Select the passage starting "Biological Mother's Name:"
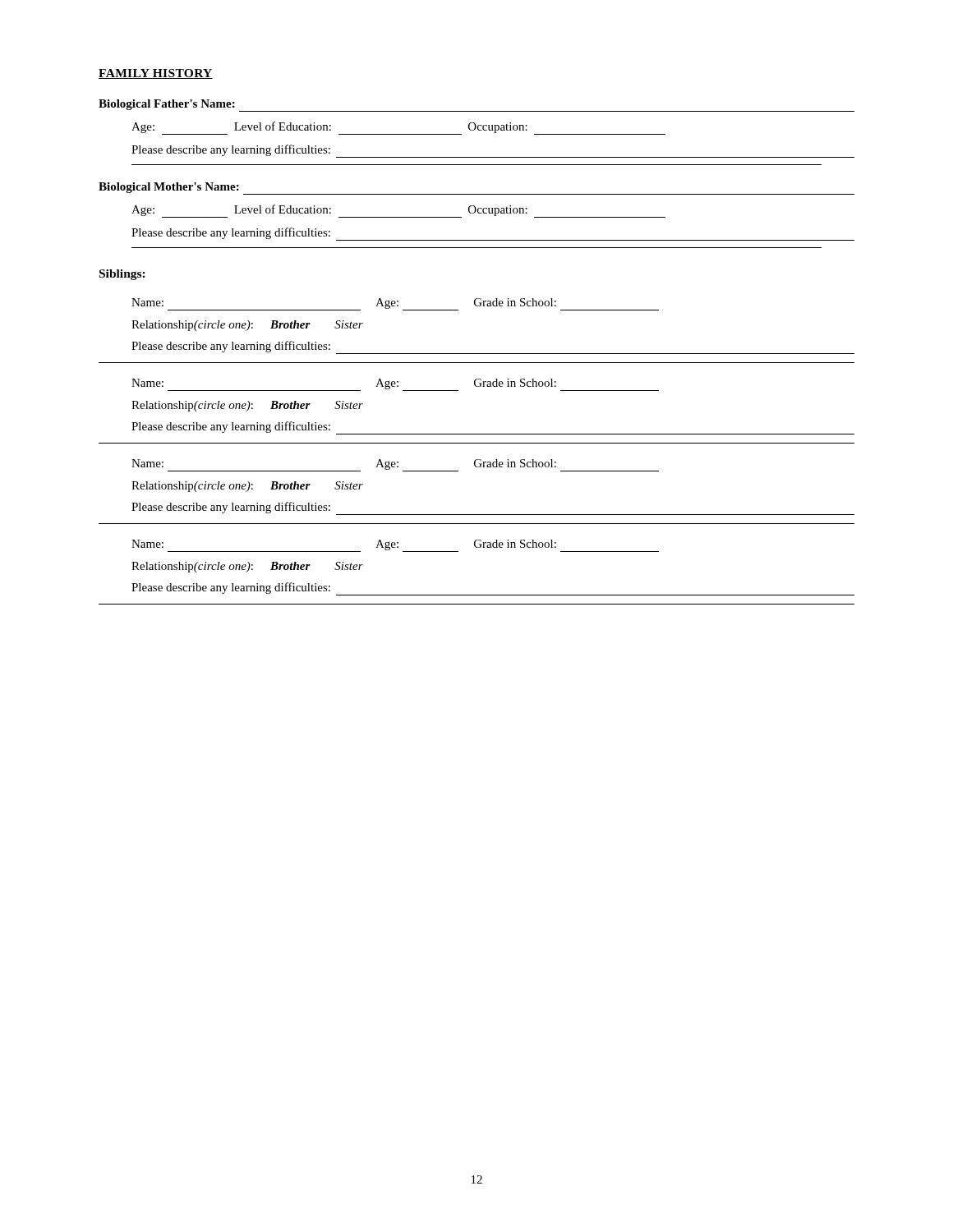 [476, 187]
